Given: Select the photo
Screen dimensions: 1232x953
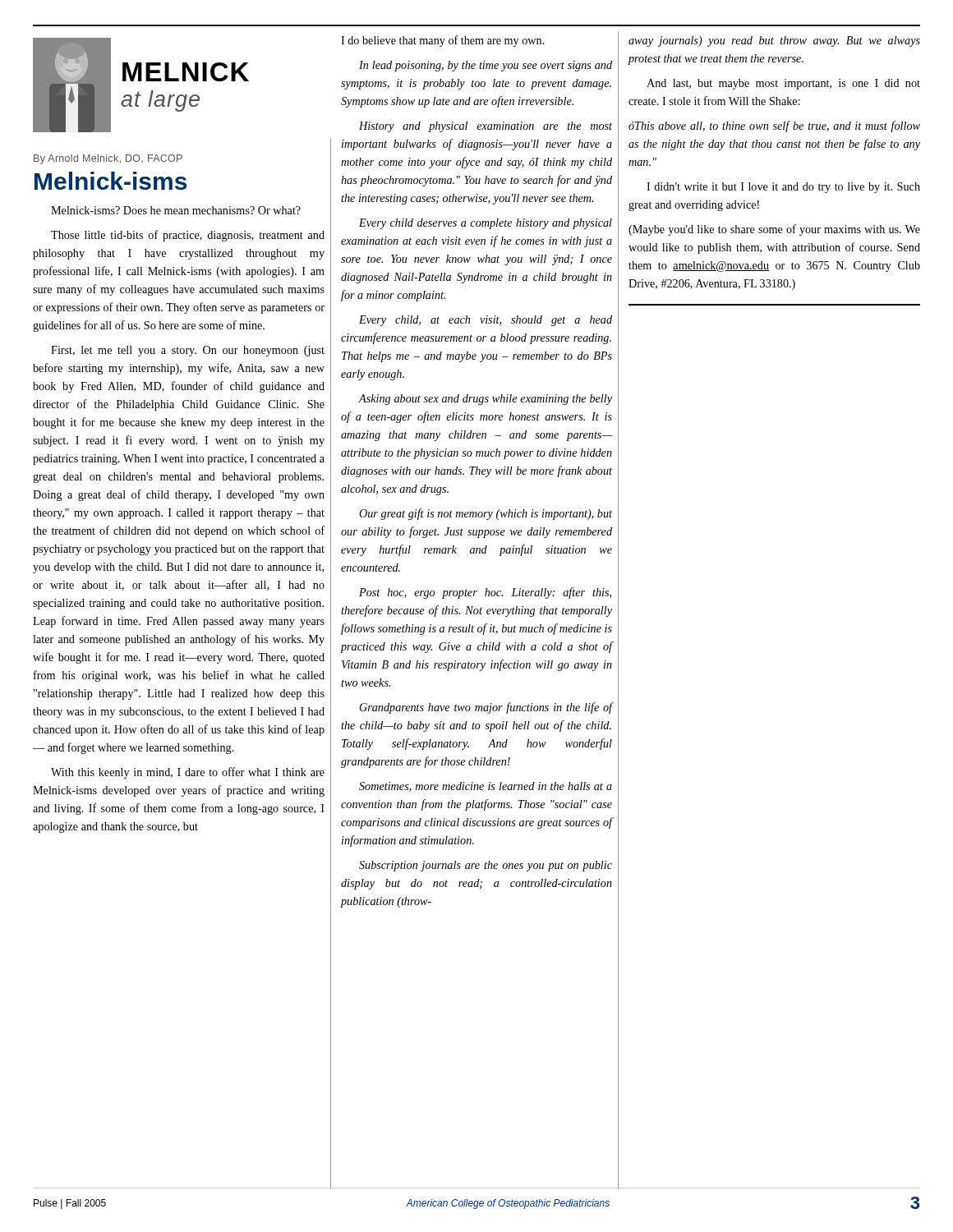Looking at the screenshot, I should coord(185,85).
